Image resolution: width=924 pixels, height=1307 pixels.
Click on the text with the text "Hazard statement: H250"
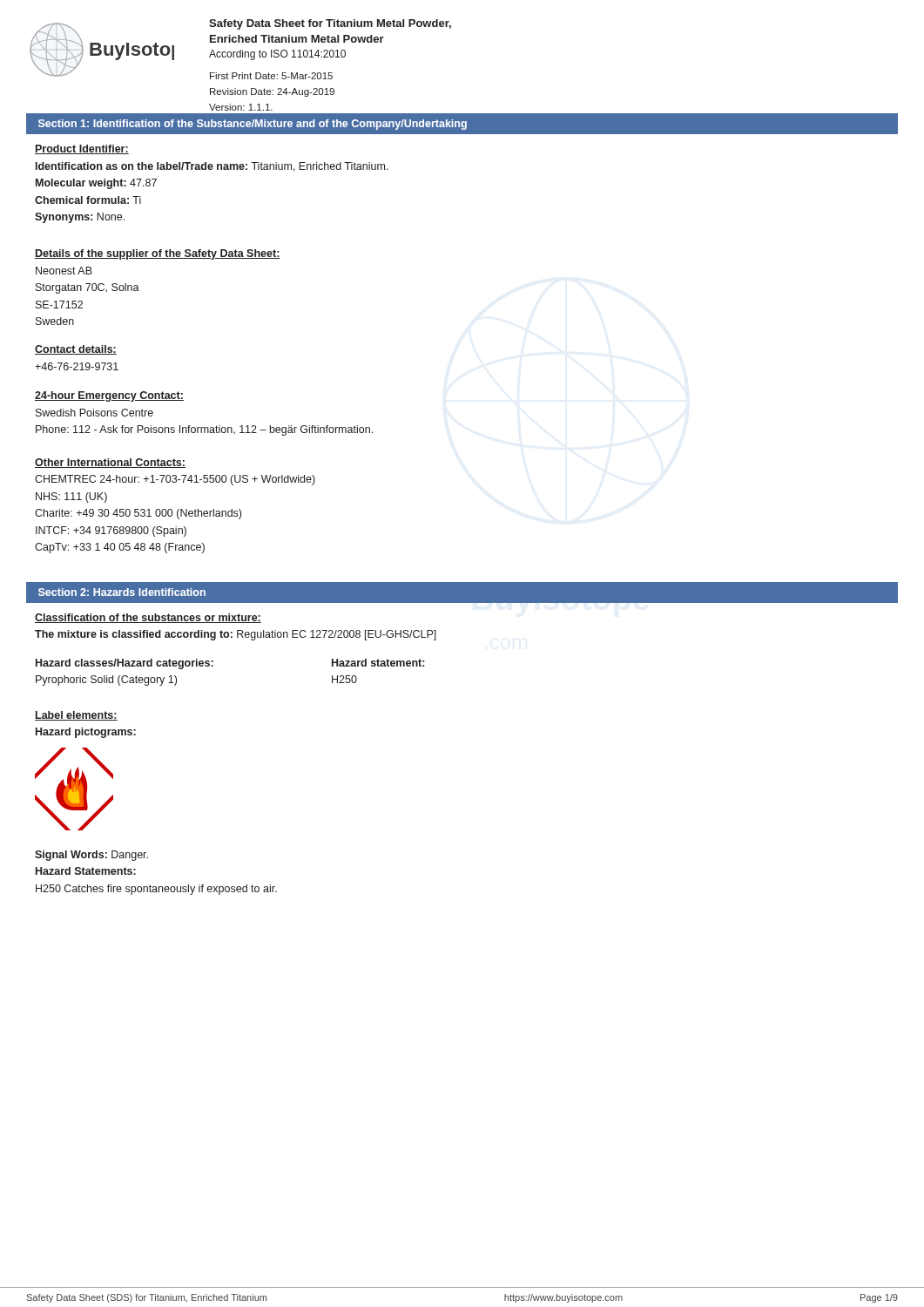coord(378,672)
